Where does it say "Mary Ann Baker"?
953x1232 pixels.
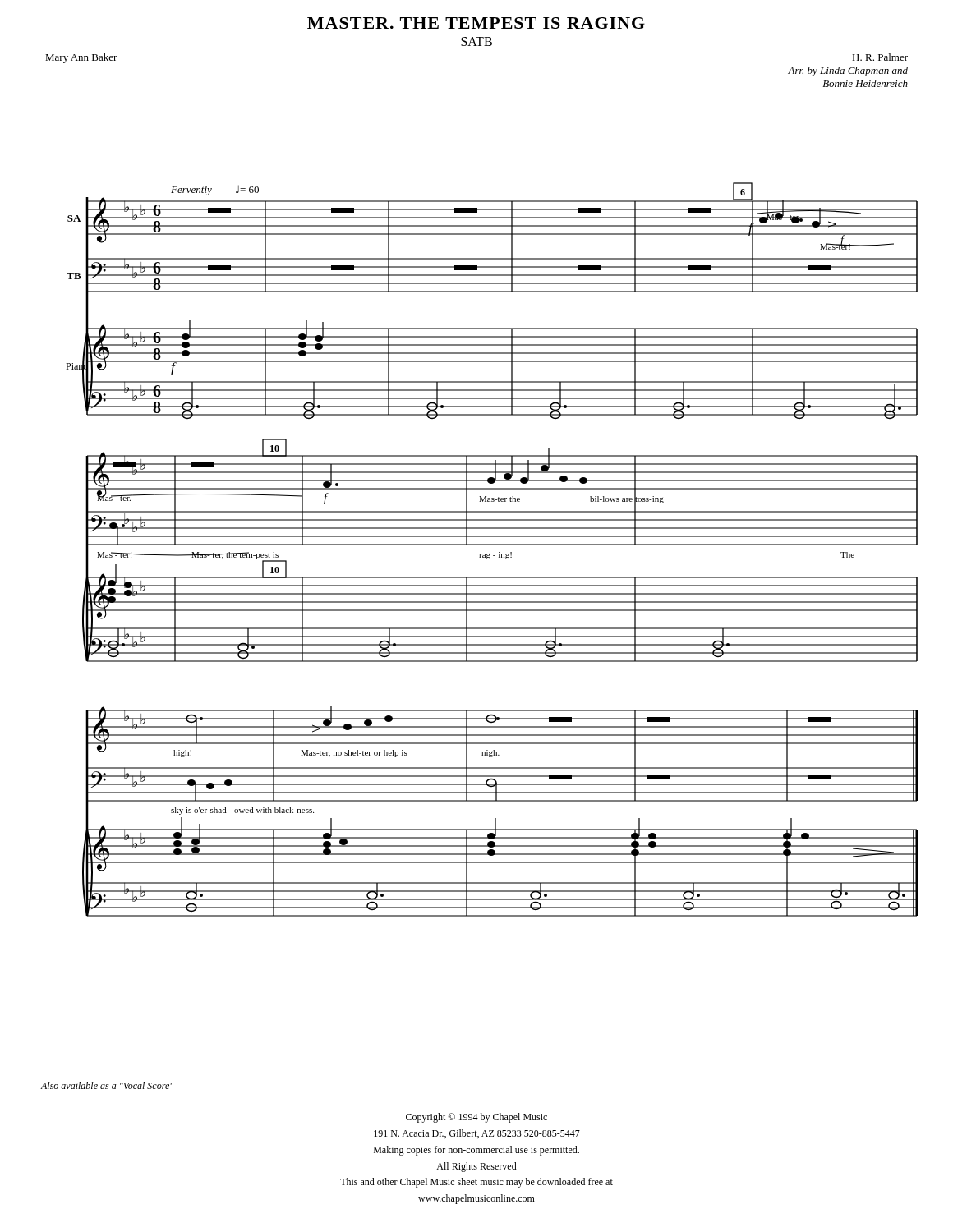point(81,57)
